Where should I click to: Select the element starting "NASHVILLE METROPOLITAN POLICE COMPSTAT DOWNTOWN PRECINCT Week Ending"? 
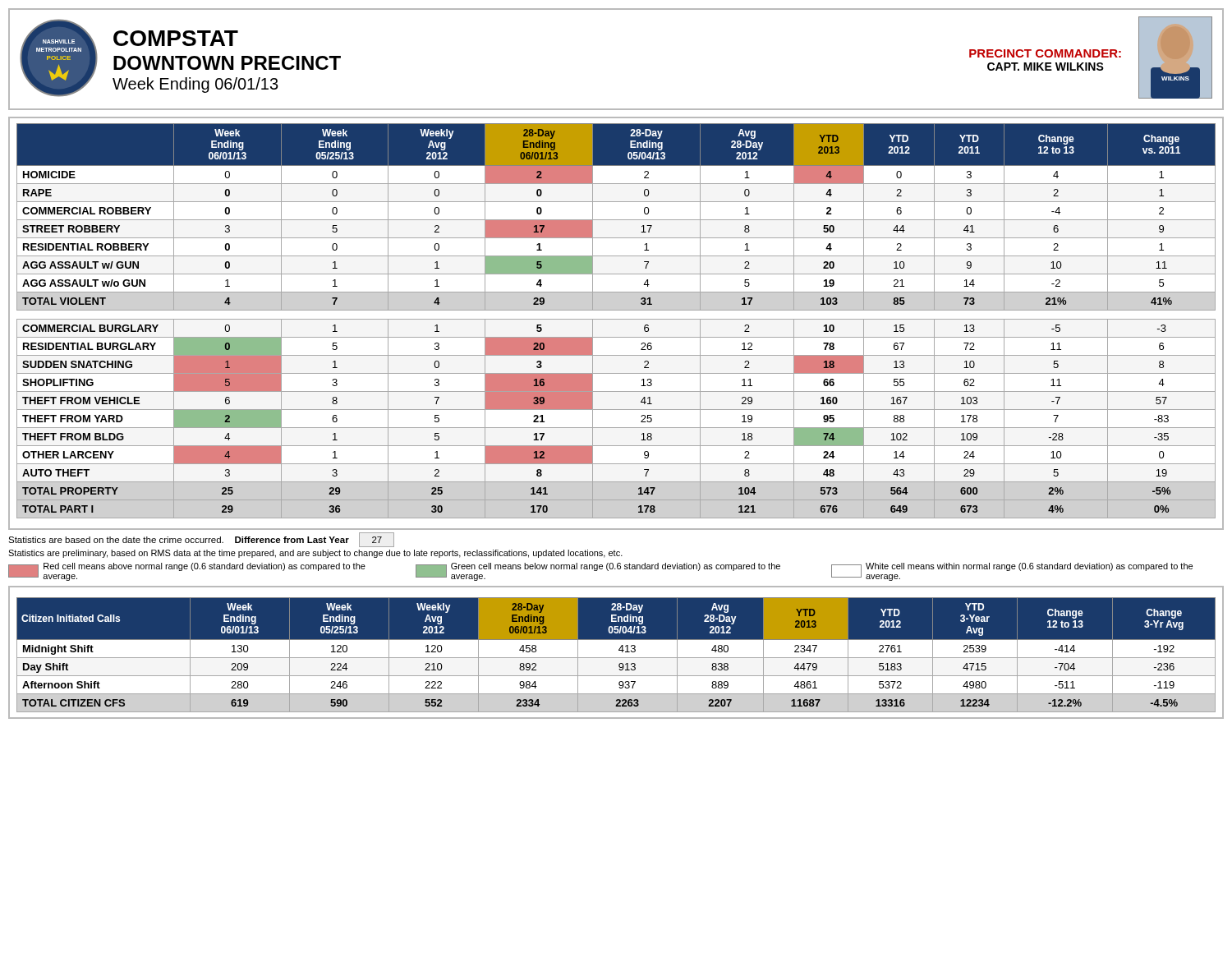tap(196, 57)
